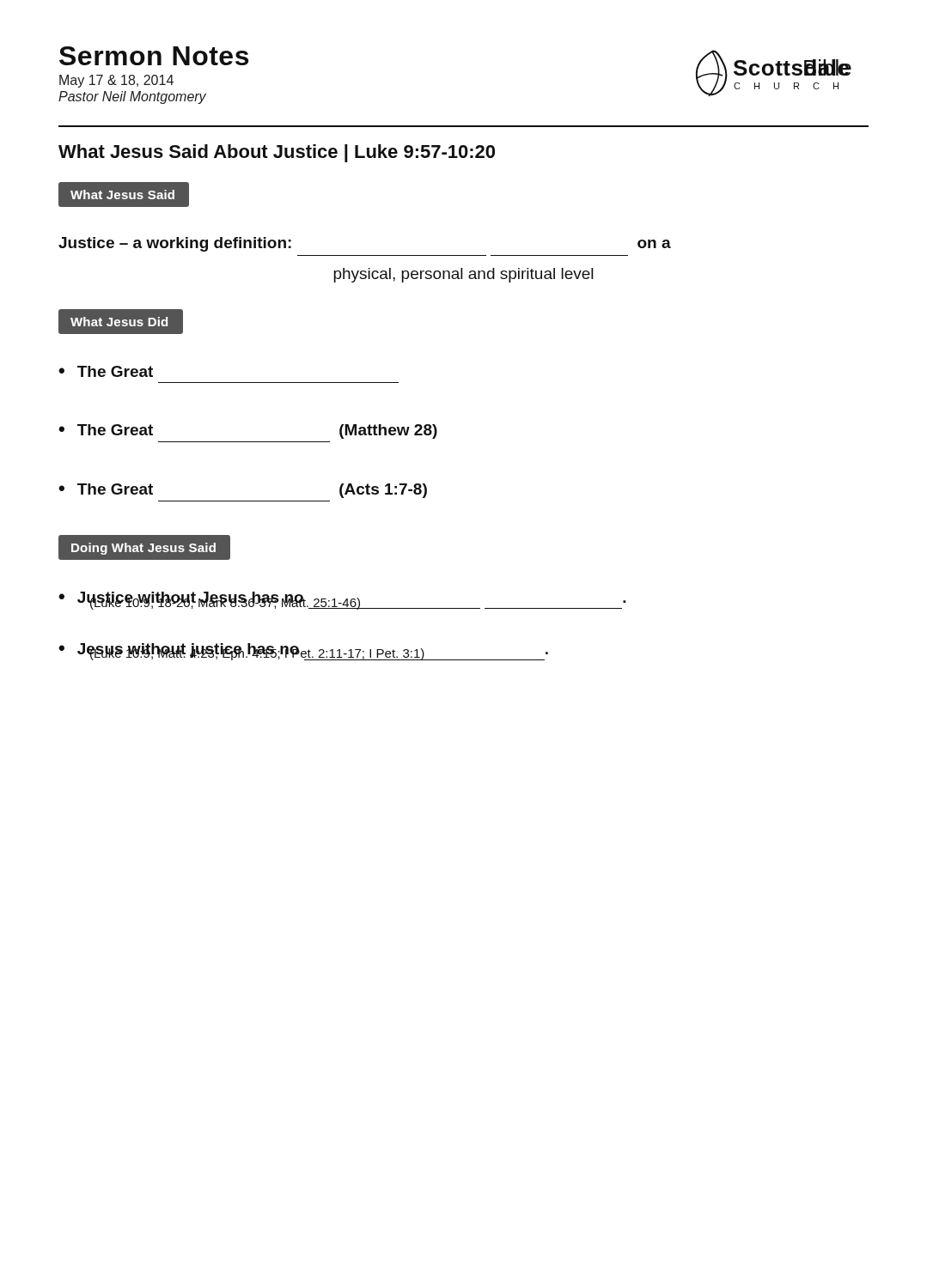Click where it says "• The Great"
This screenshot has width=927, height=1288.
pos(228,371)
